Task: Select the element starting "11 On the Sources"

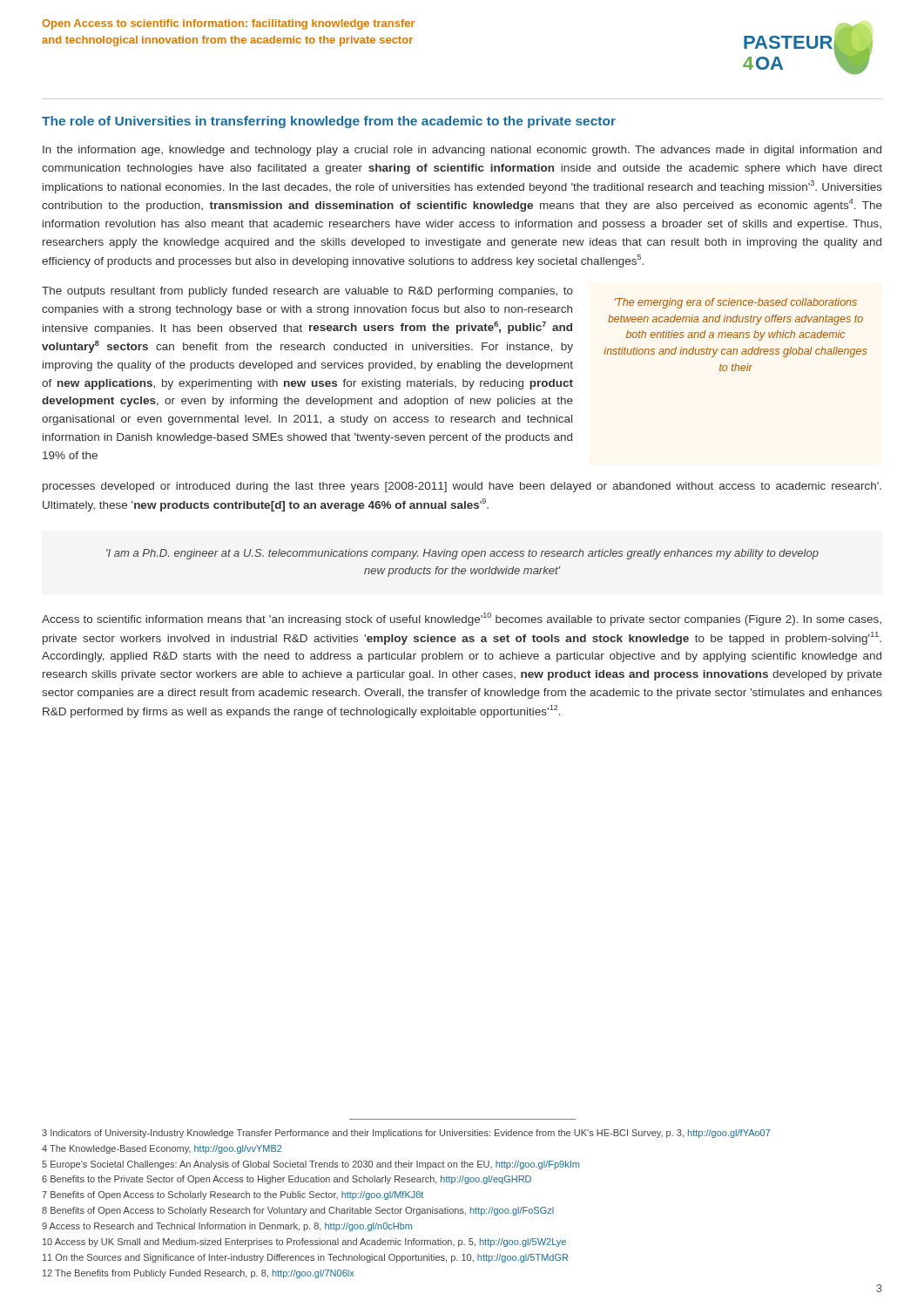Action: (x=305, y=1257)
